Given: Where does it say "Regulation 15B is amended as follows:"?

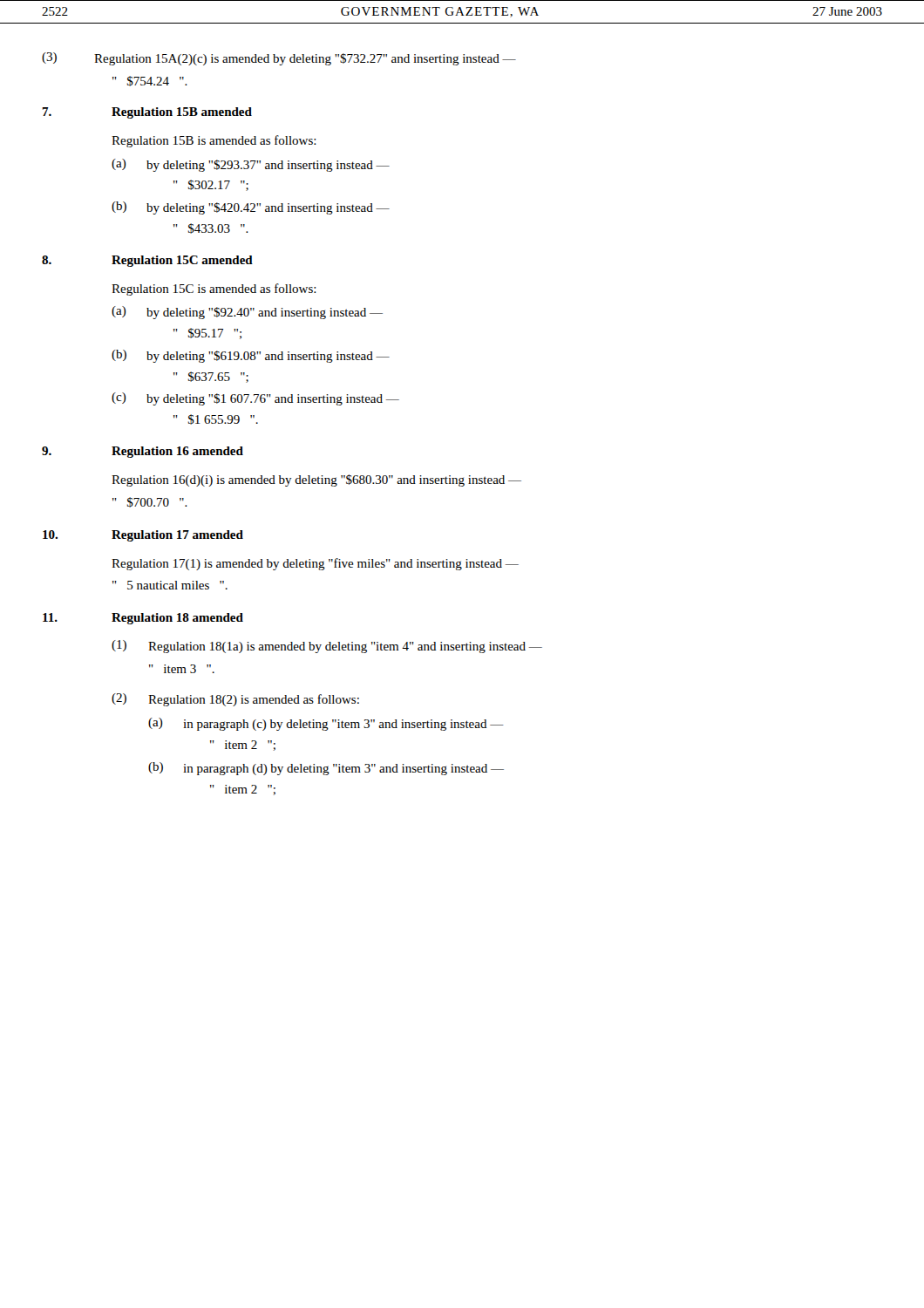Looking at the screenshot, I should click(x=214, y=140).
